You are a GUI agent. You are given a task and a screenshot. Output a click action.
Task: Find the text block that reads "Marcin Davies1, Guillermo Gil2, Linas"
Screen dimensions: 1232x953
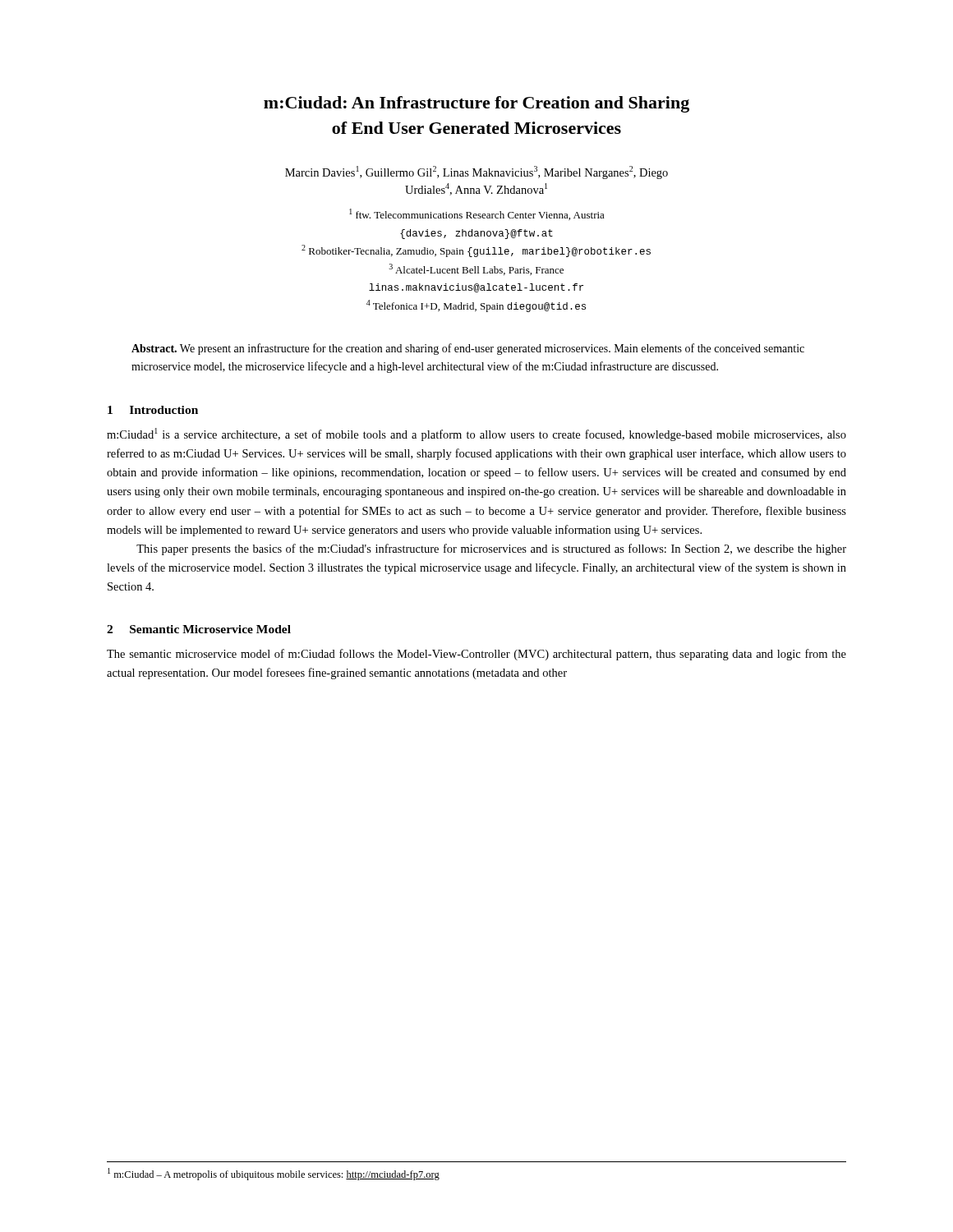point(476,180)
